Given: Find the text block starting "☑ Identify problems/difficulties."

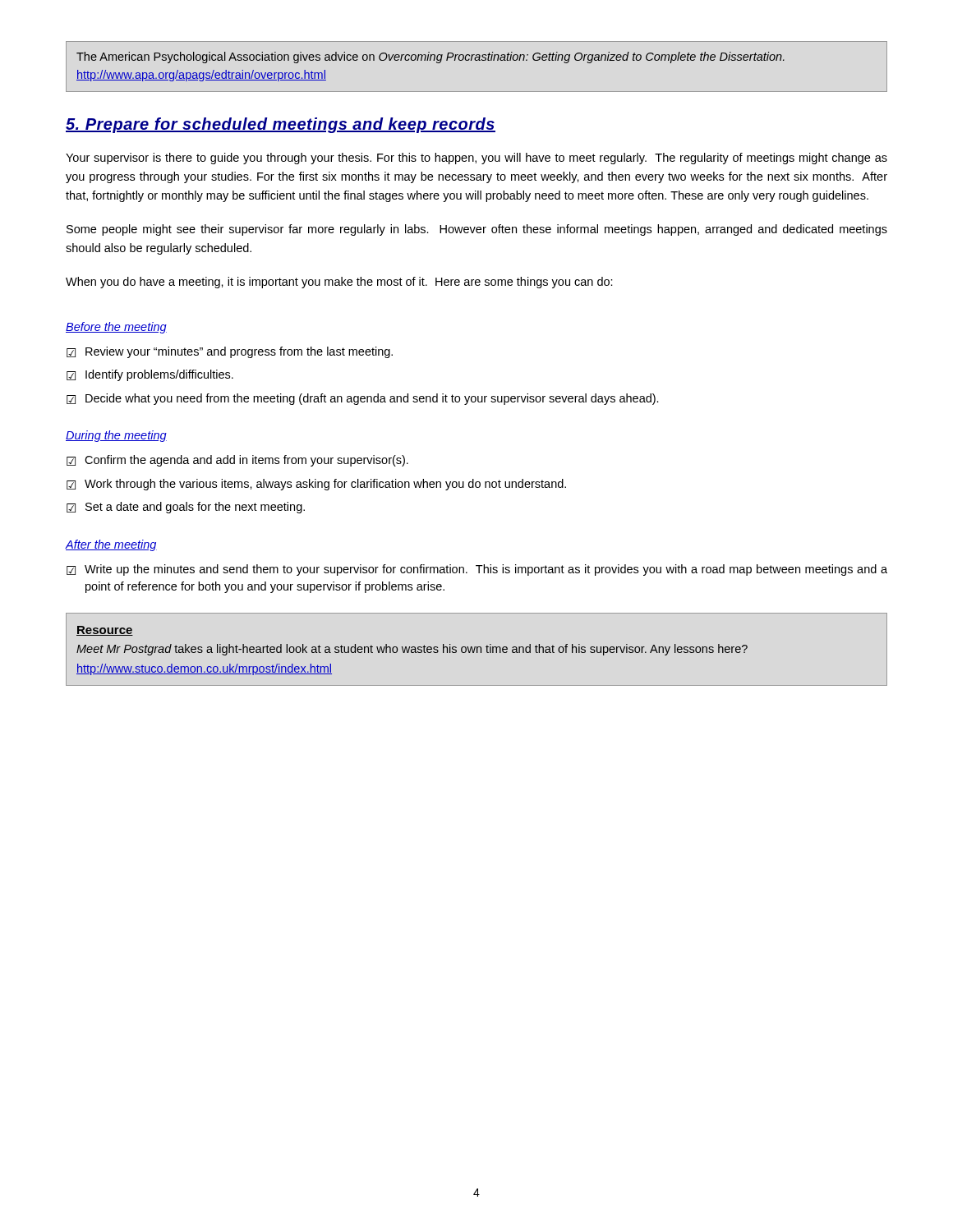Looking at the screenshot, I should (150, 375).
